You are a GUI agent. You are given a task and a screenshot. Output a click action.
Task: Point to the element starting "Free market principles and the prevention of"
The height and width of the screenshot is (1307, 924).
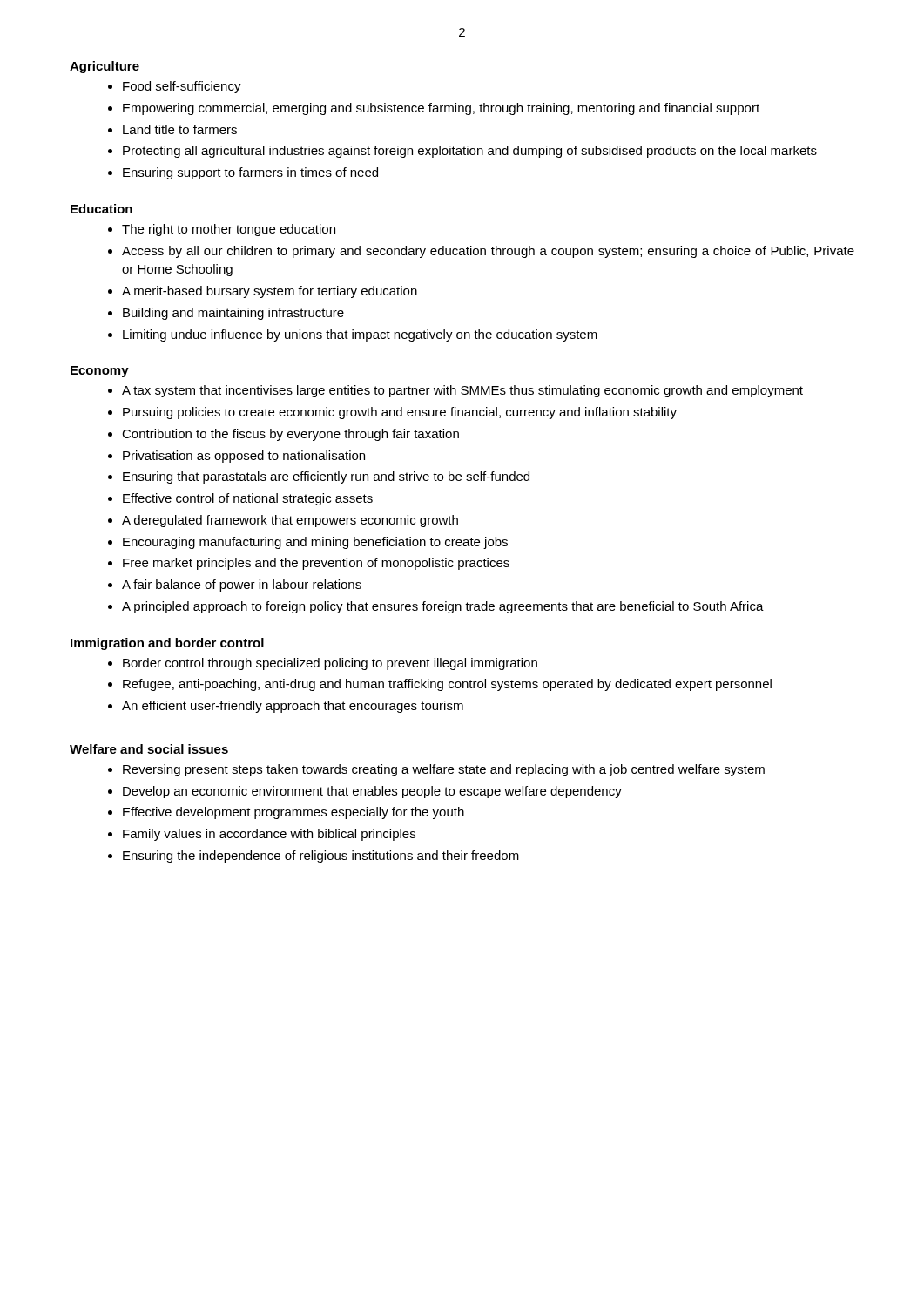click(316, 563)
